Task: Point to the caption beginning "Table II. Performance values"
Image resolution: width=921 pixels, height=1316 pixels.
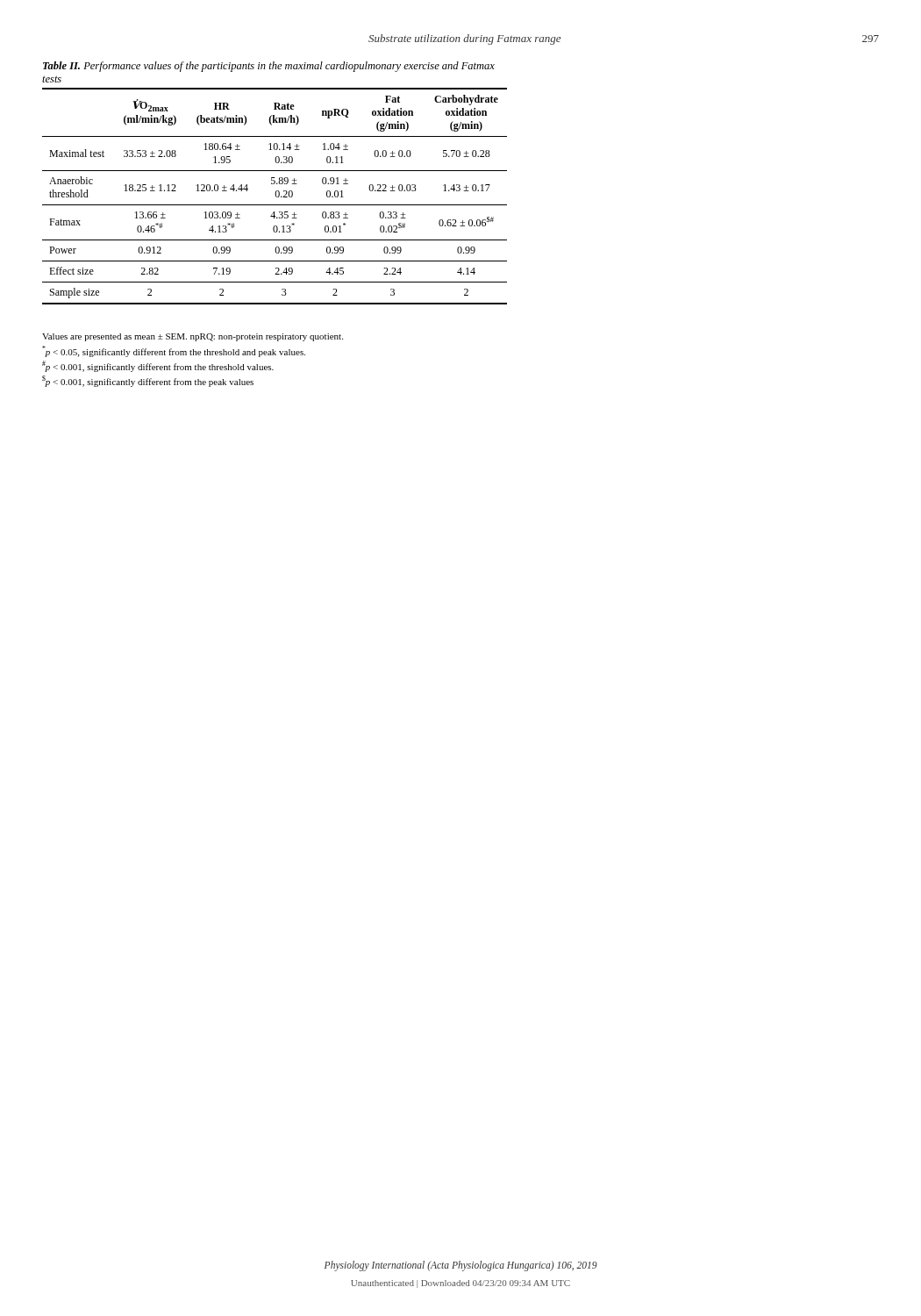Action: click(x=268, y=72)
